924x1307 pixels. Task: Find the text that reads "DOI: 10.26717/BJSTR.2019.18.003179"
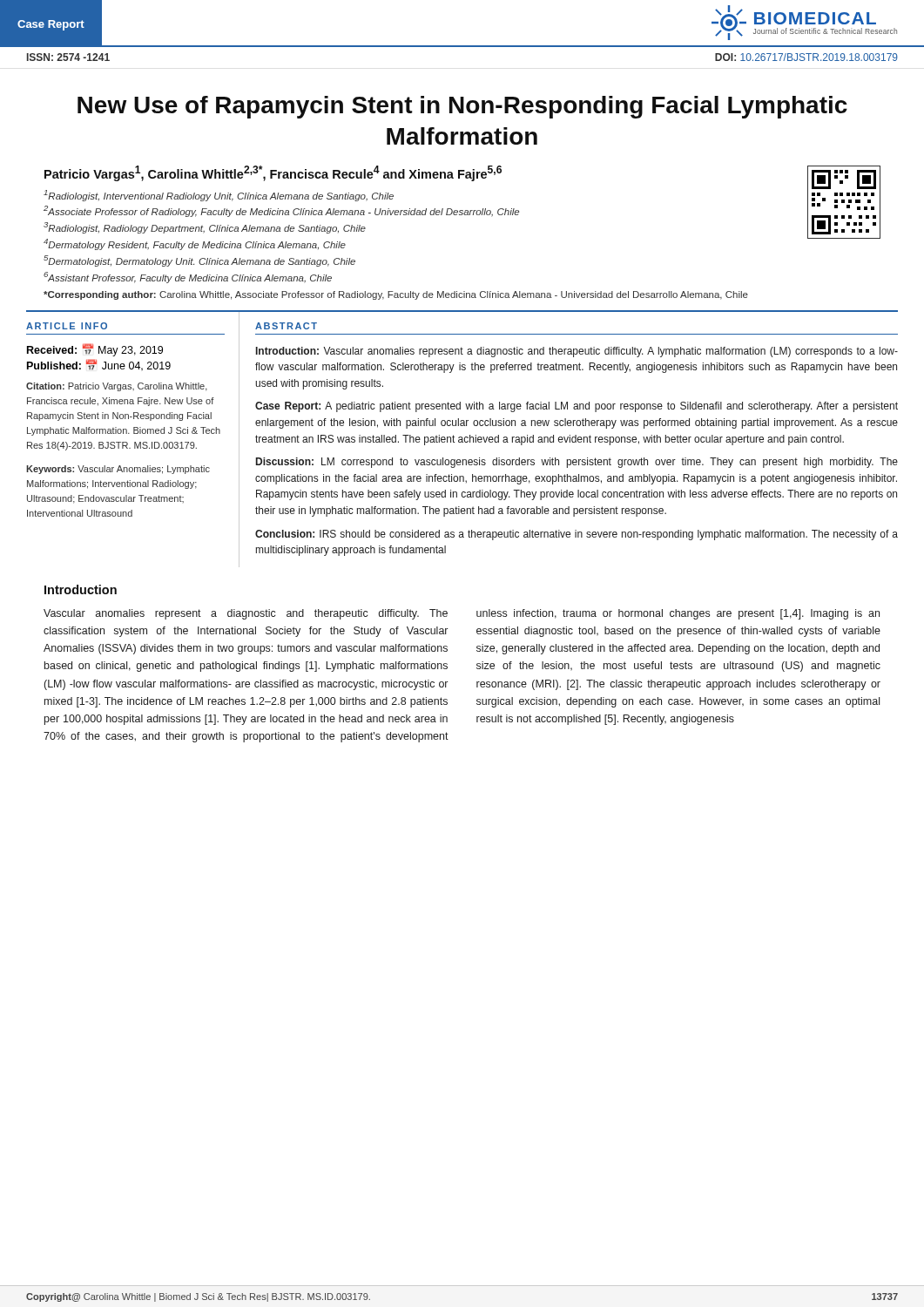tap(806, 58)
